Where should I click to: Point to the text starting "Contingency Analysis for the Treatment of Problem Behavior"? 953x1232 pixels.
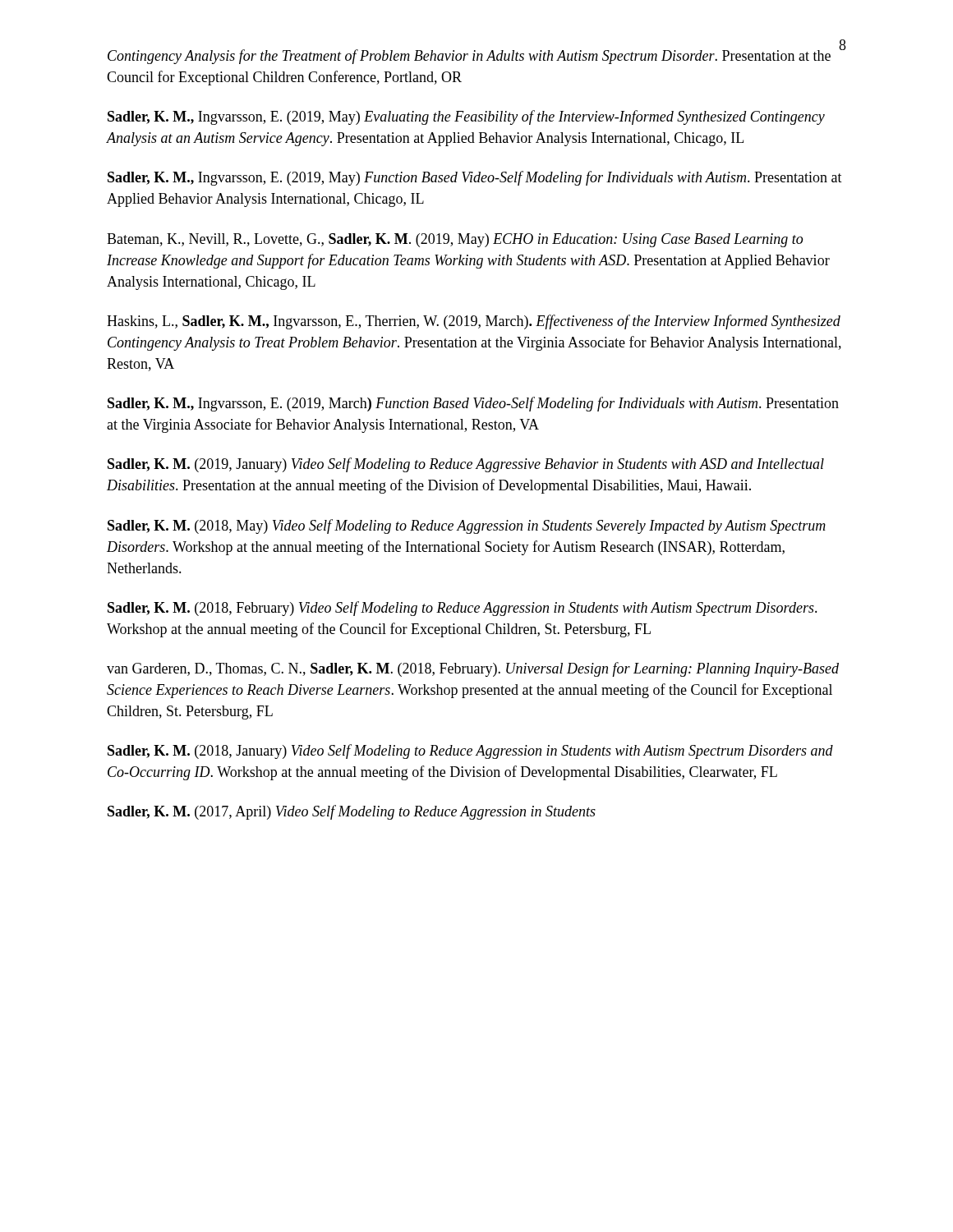click(469, 67)
